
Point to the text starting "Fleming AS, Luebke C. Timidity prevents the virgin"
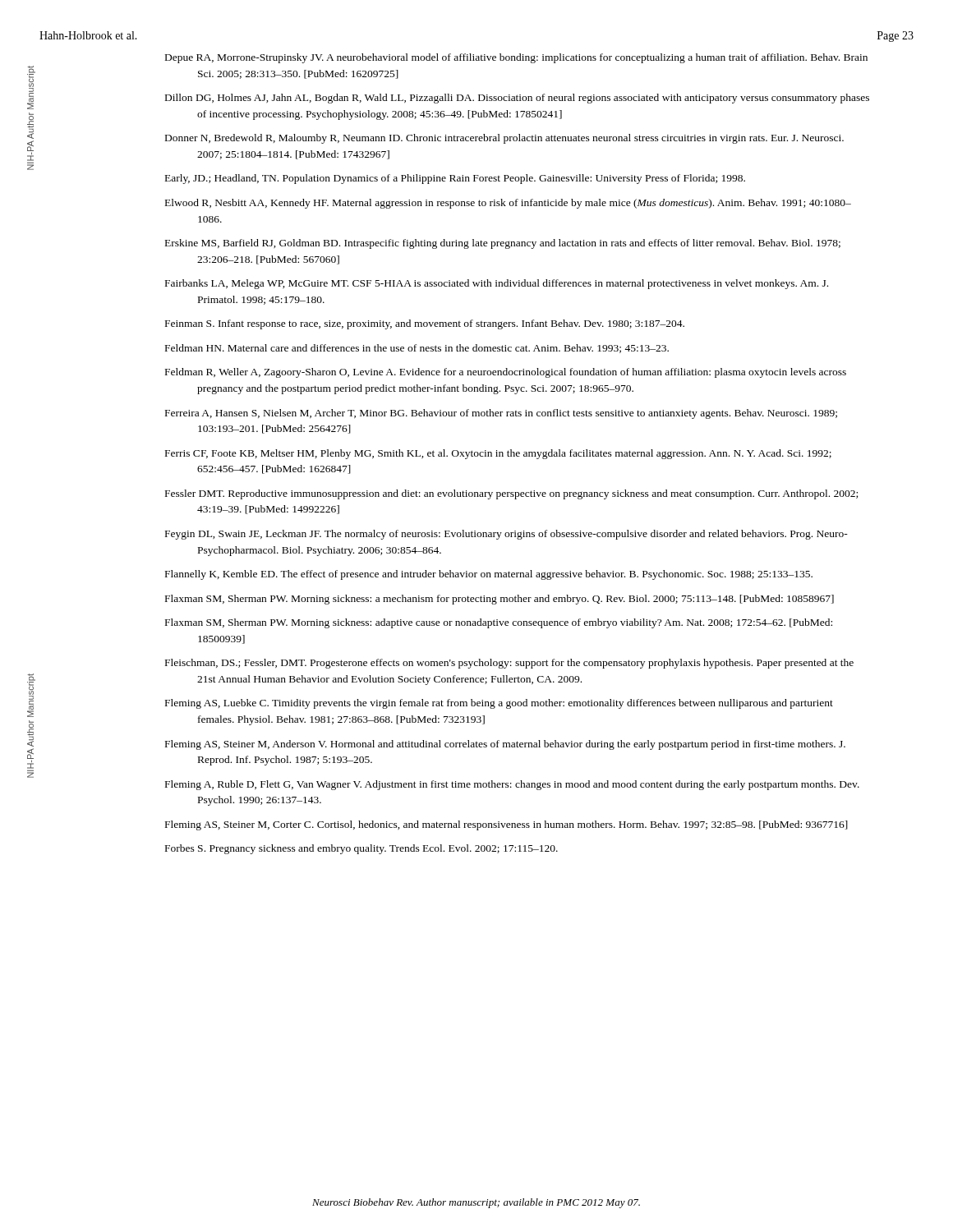point(499,711)
